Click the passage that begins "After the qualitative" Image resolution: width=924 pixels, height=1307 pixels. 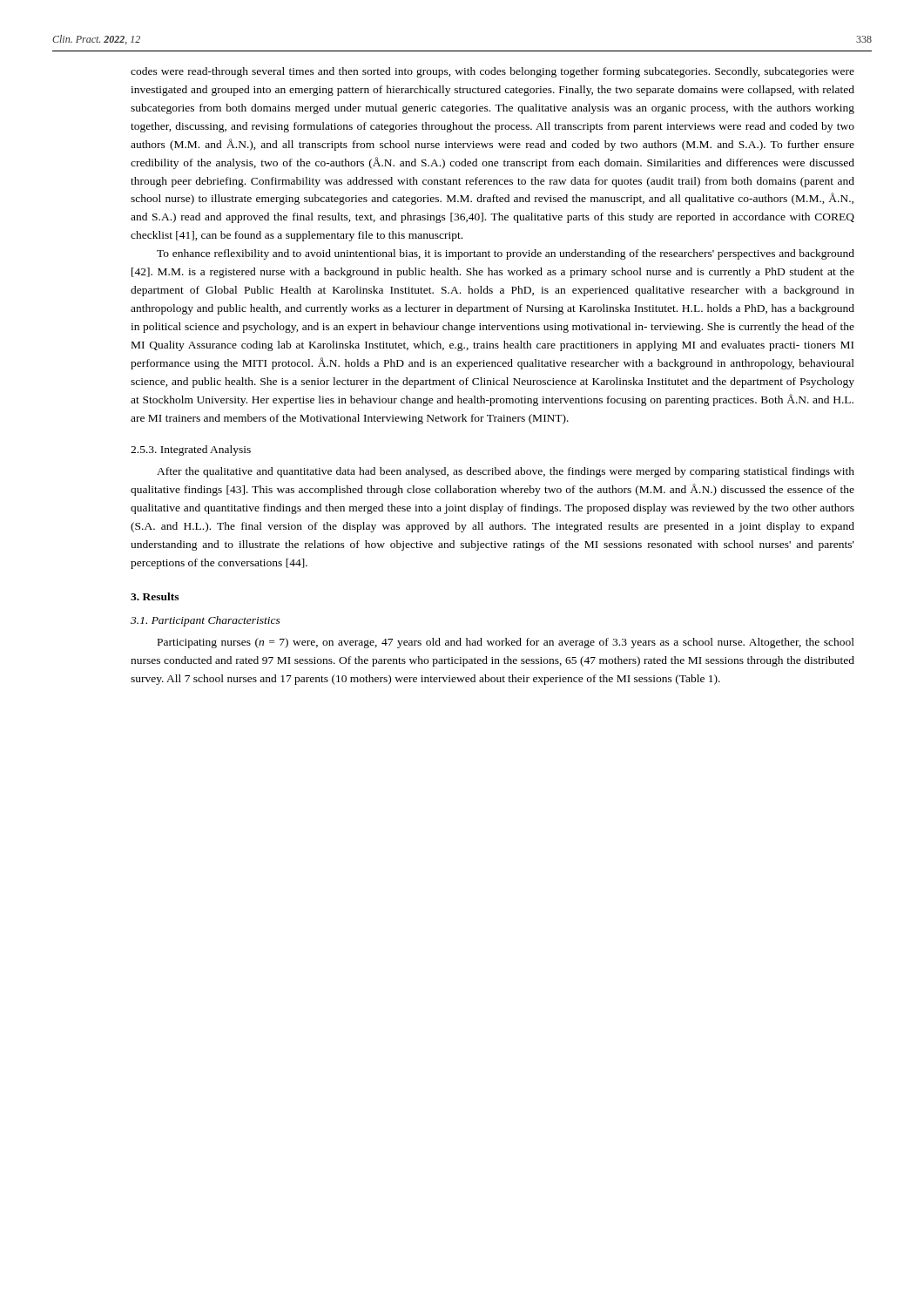pos(492,518)
